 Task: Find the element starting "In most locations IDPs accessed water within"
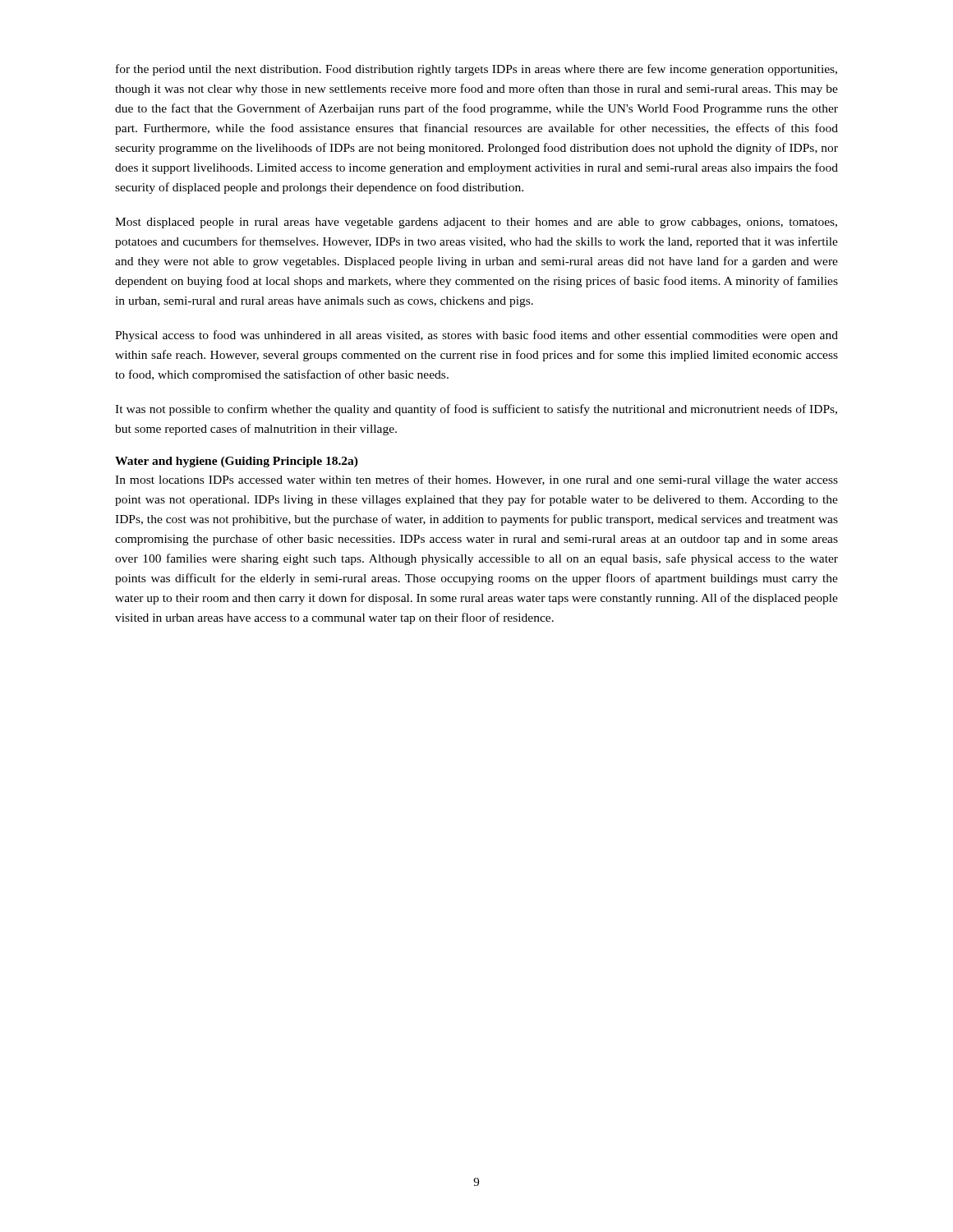(476, 548)
